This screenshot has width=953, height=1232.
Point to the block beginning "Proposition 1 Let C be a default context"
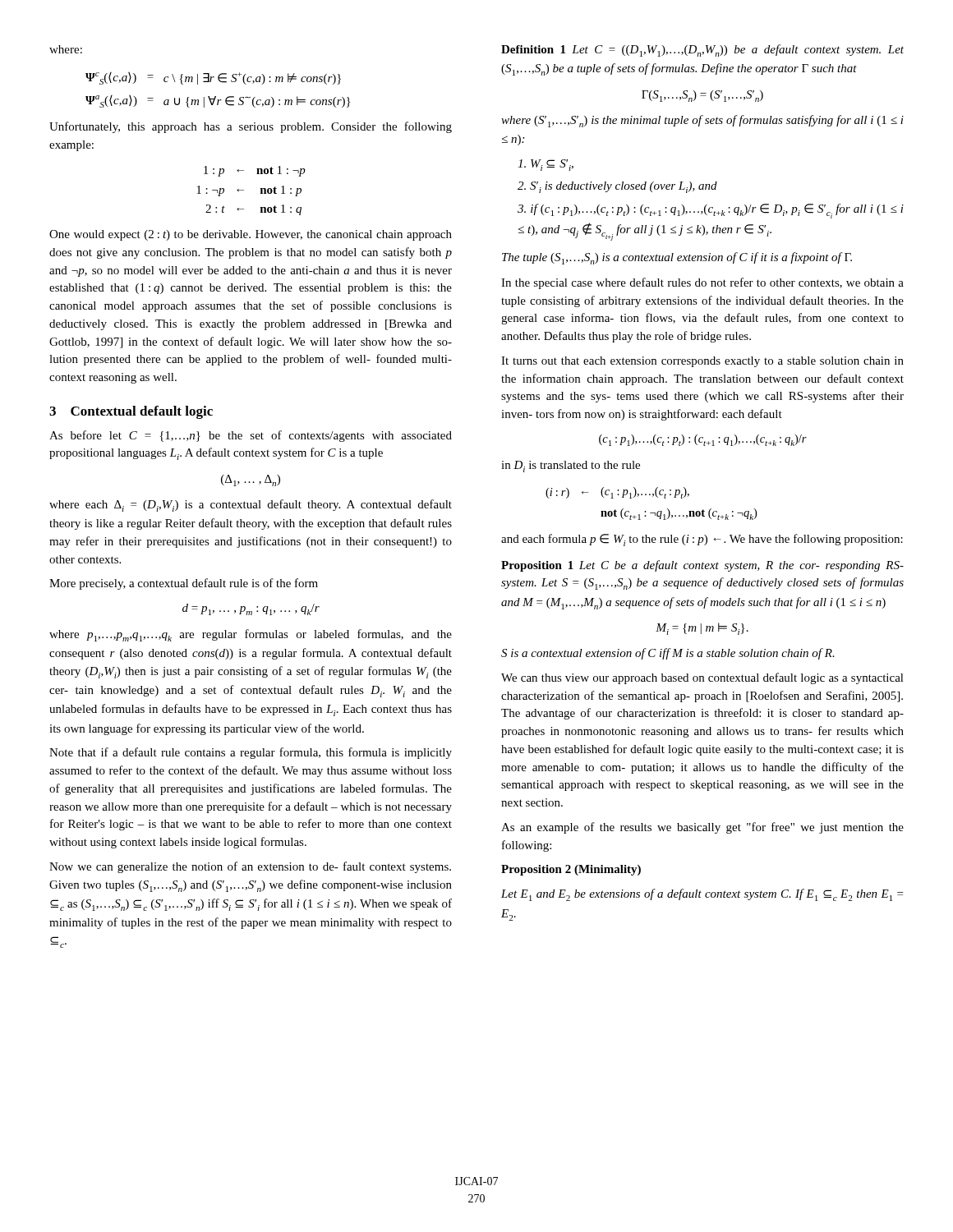[702, 584]
